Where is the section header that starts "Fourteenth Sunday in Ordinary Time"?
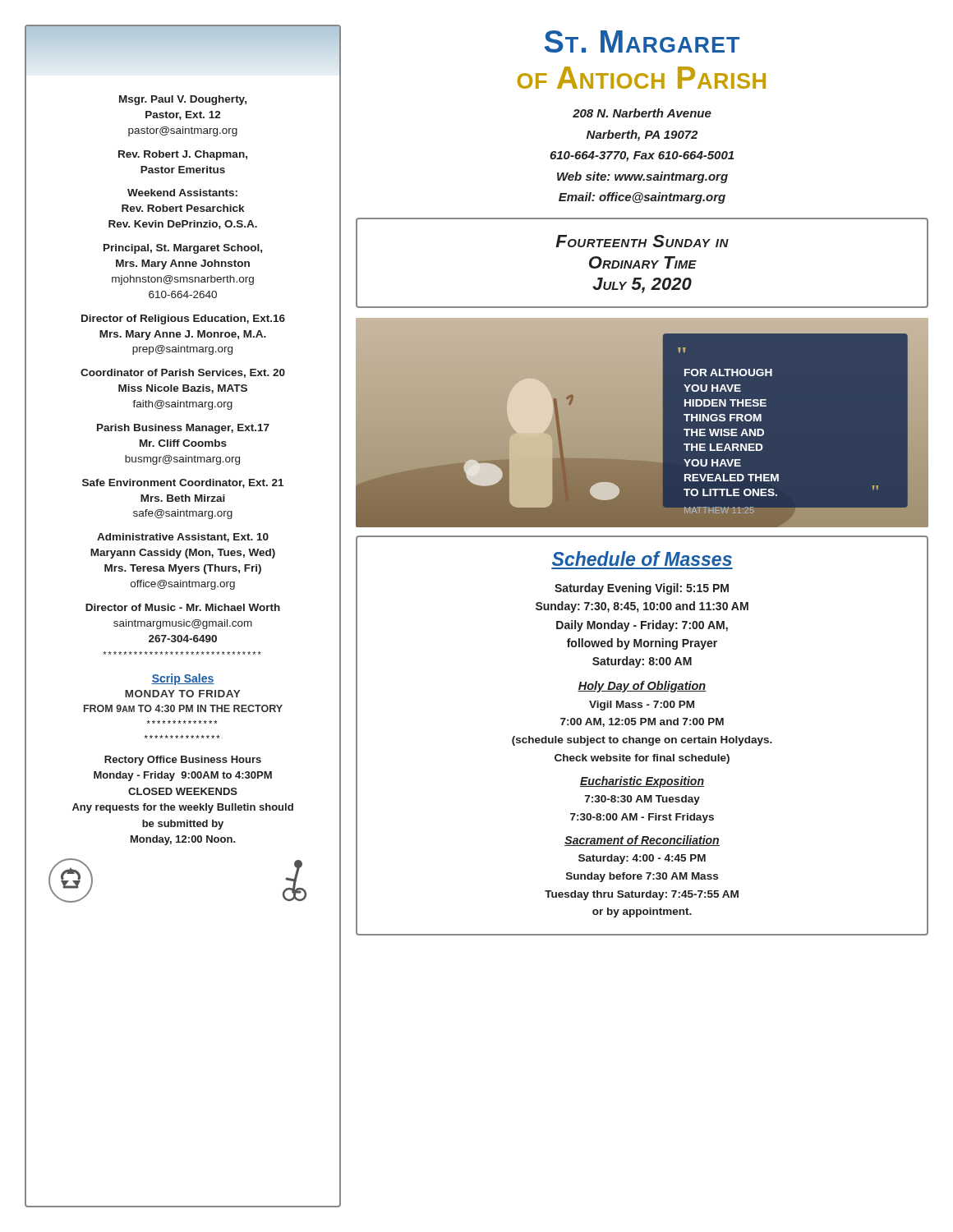Image resolution: width=953 pixels, height=1232 pixels. pos(642,263)
